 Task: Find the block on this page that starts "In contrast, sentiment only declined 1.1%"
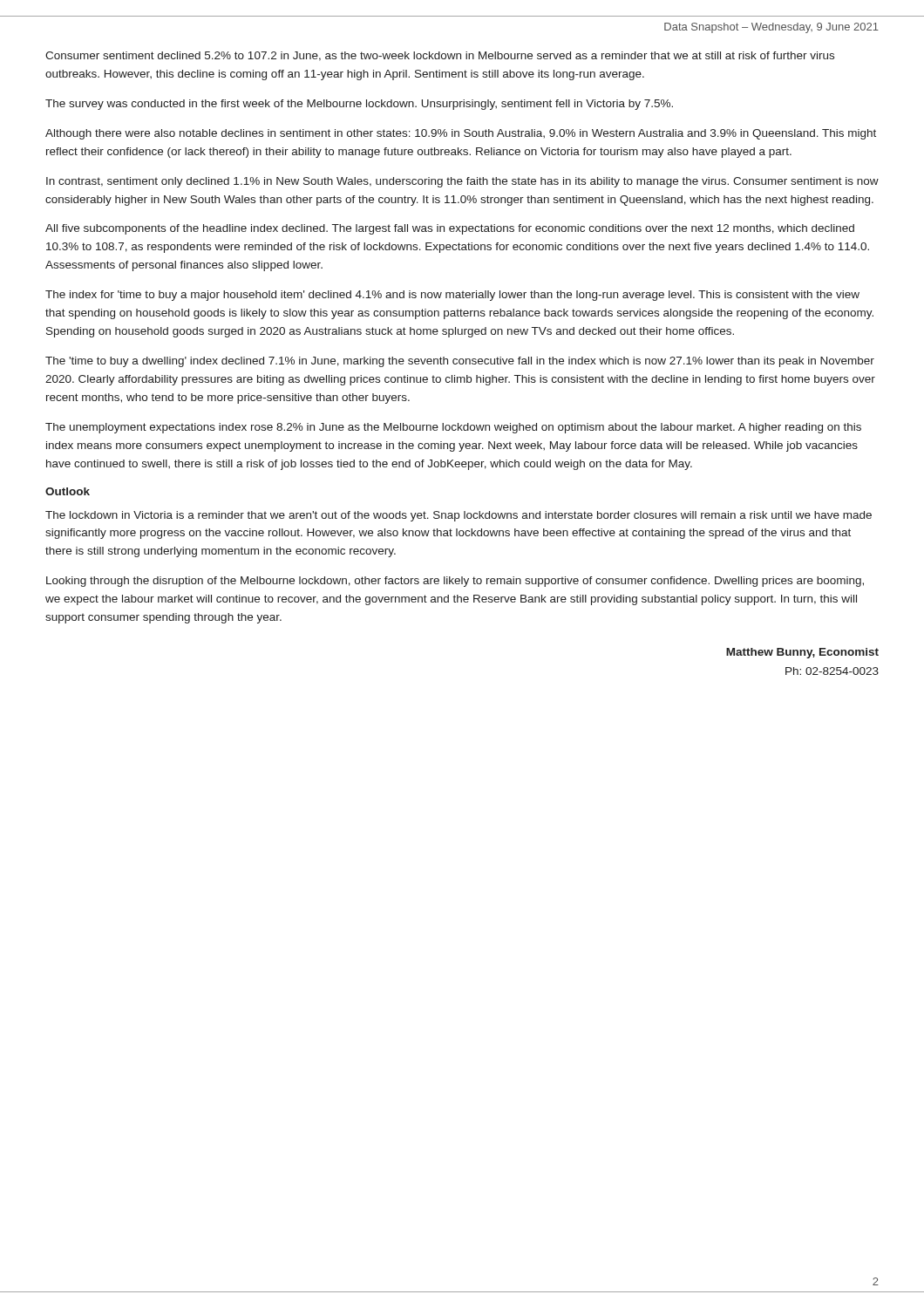click(x=462, y=190)
